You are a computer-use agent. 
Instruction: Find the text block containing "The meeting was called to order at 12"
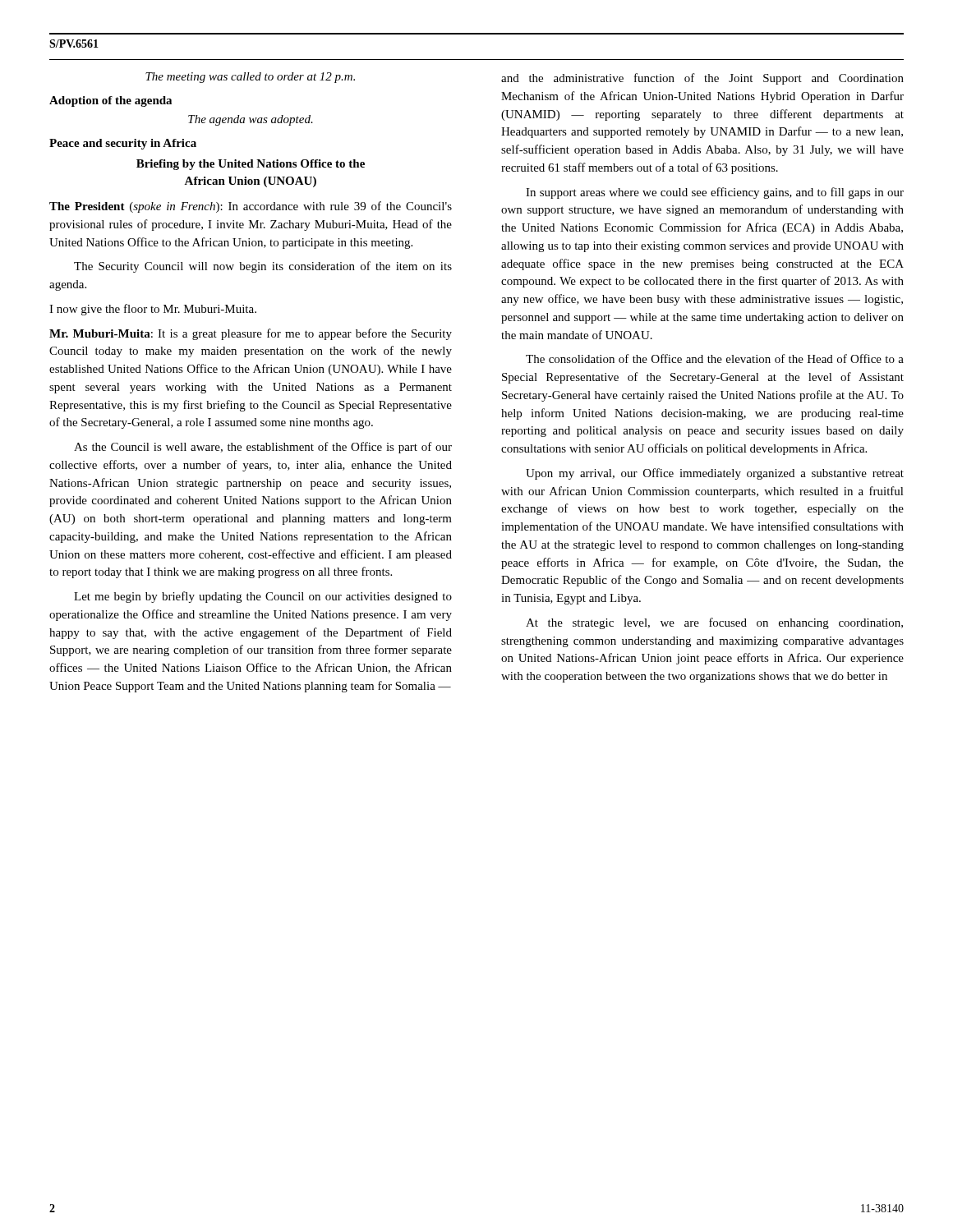[251, 76]
